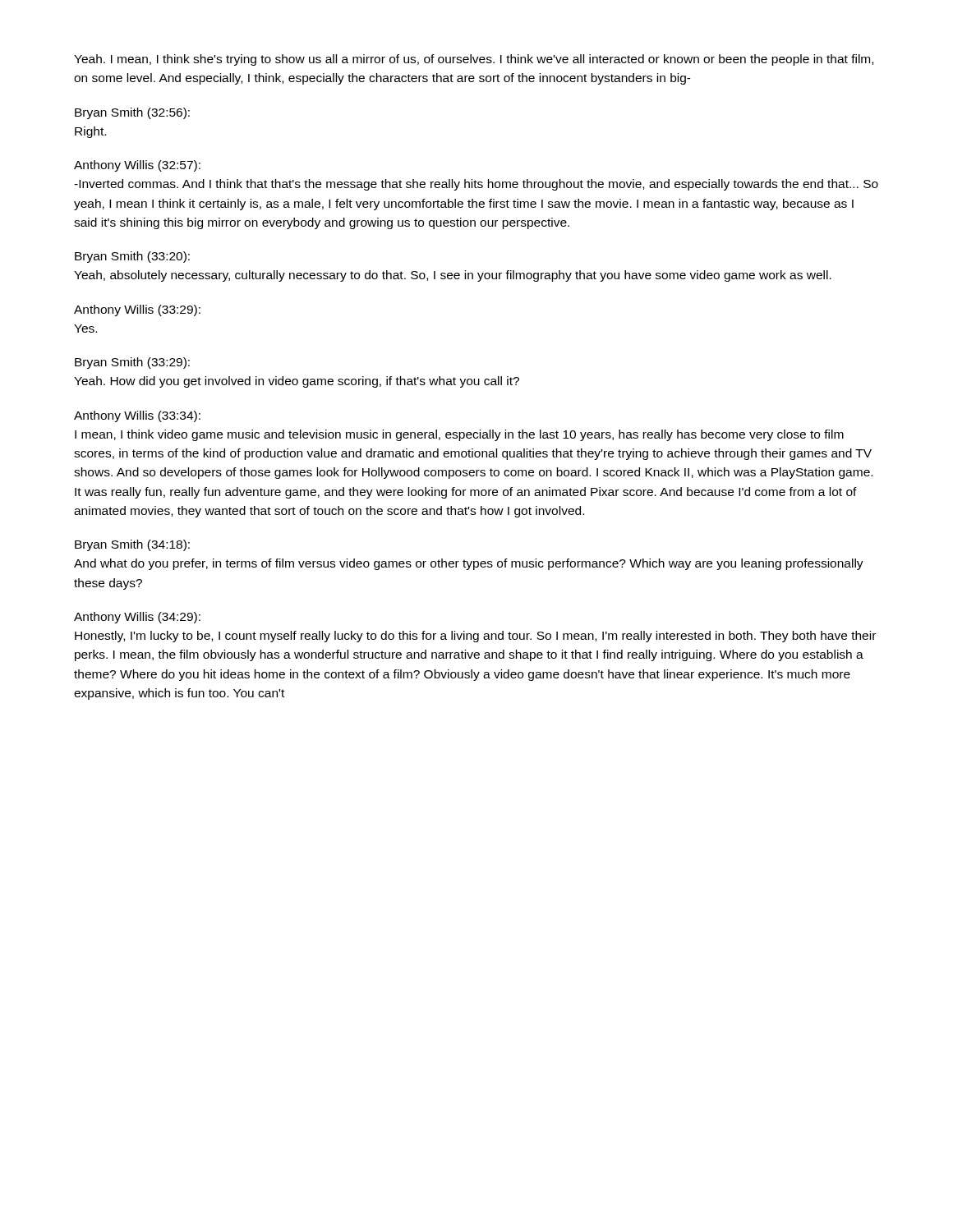This screenshot has height=1232, width=953.
Task: Find "Bryan Smith (32:56): Right." on this page
Action: 132,113
